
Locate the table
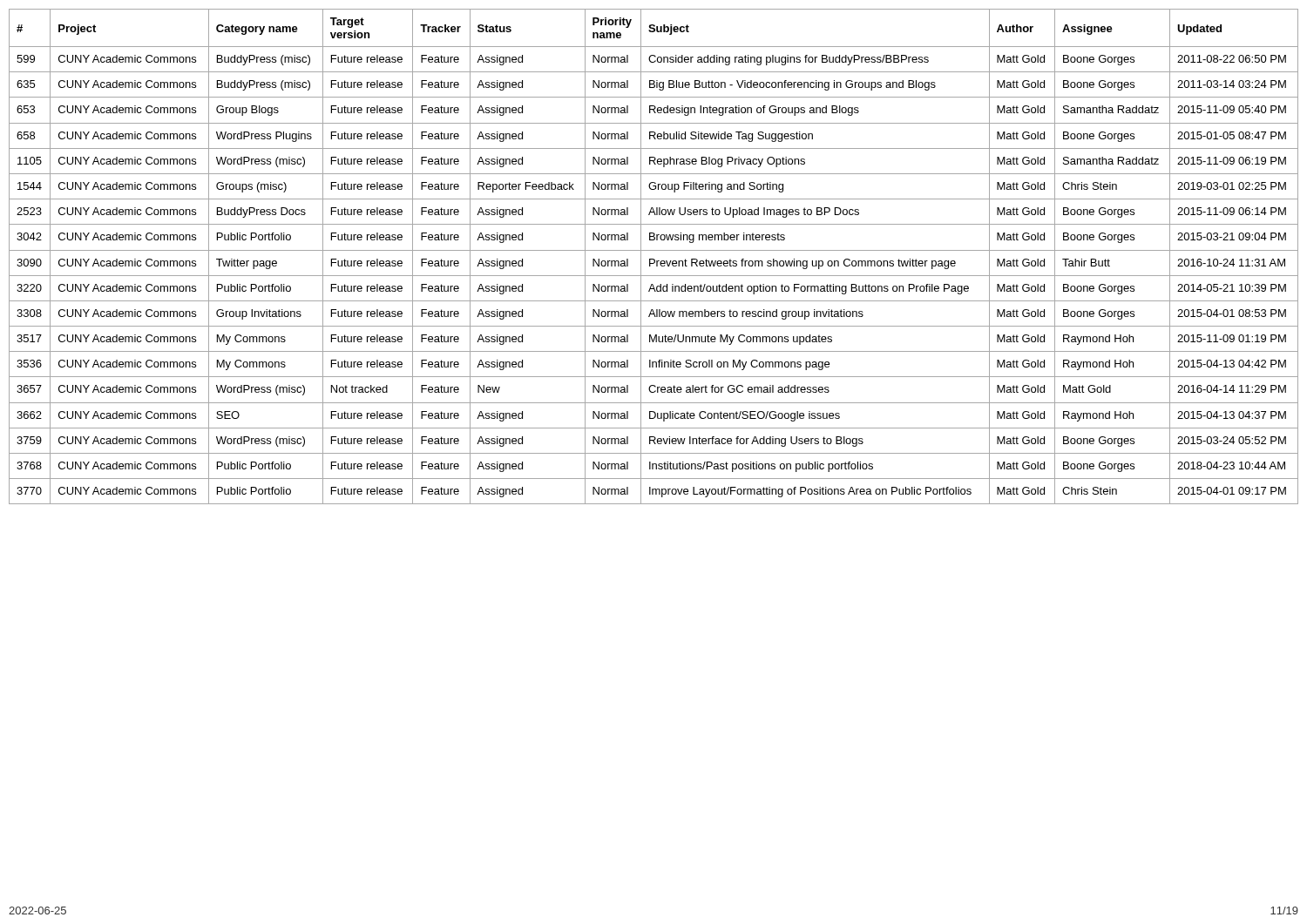point(654,257)
